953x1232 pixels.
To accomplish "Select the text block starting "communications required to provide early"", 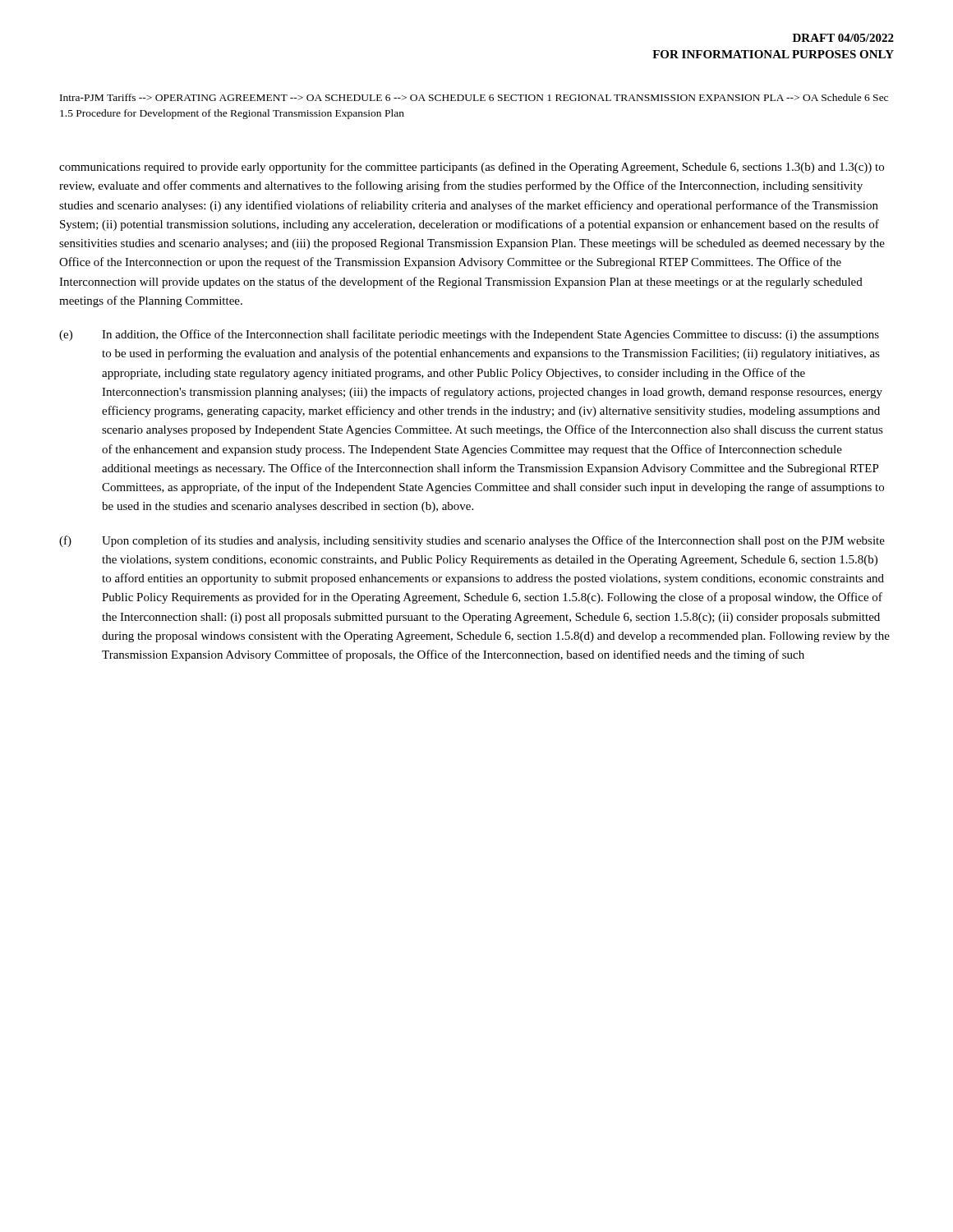I will coord(476,234).
